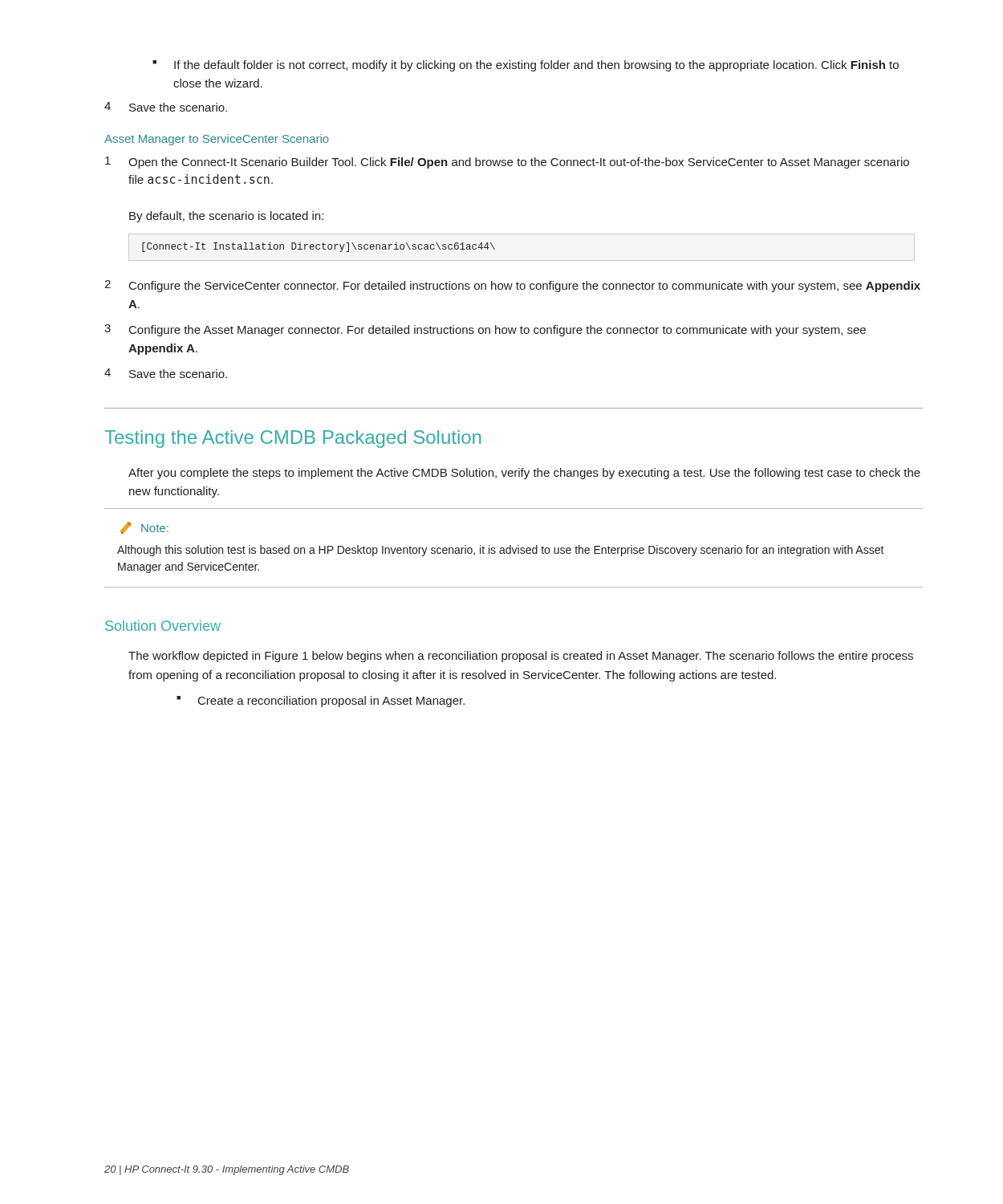Navigate to the text starting "After you complete the steps to implement"
This screenshot has height=1204, width=1003.
tap(524, 481)
